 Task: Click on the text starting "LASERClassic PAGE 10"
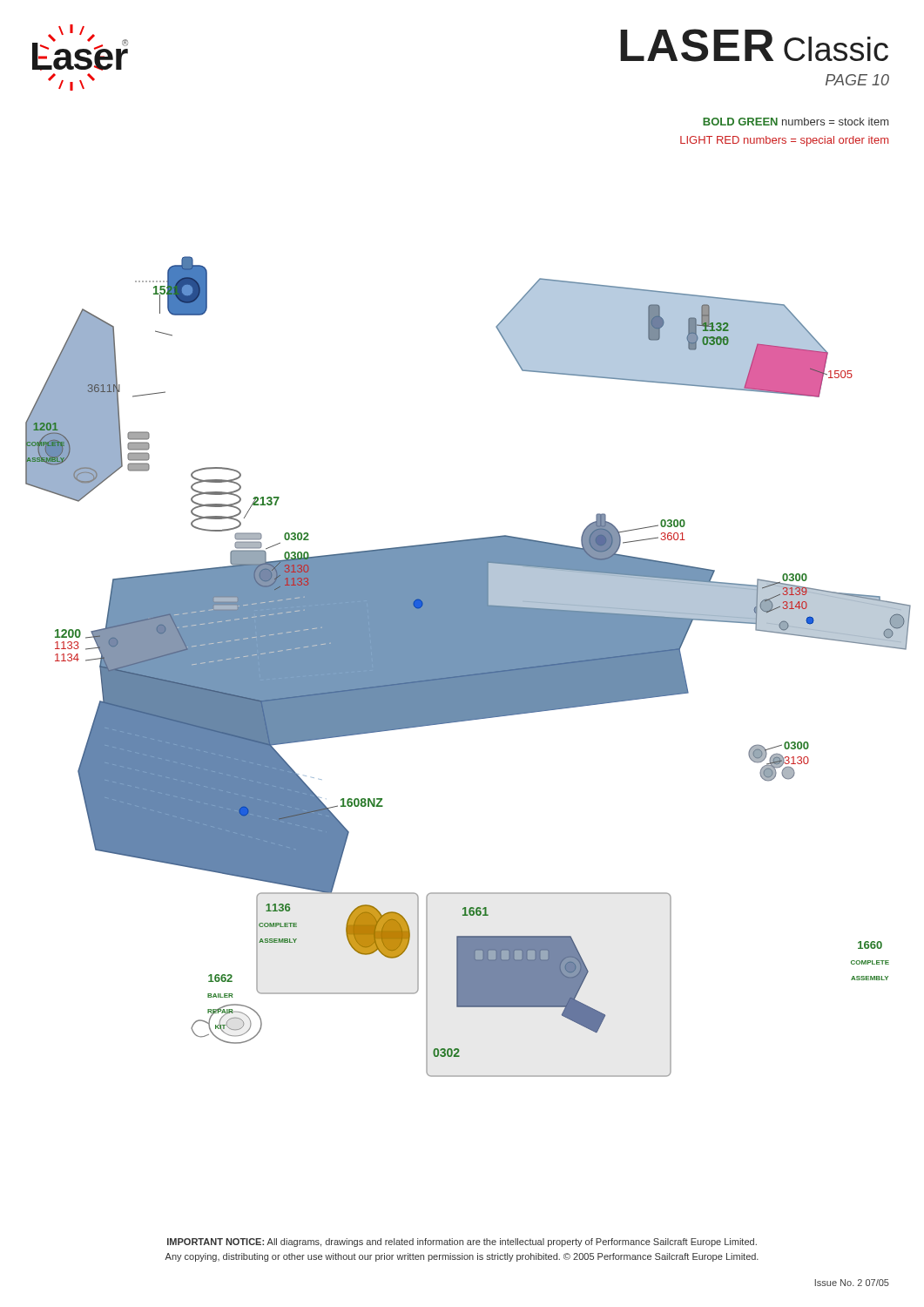753,55
